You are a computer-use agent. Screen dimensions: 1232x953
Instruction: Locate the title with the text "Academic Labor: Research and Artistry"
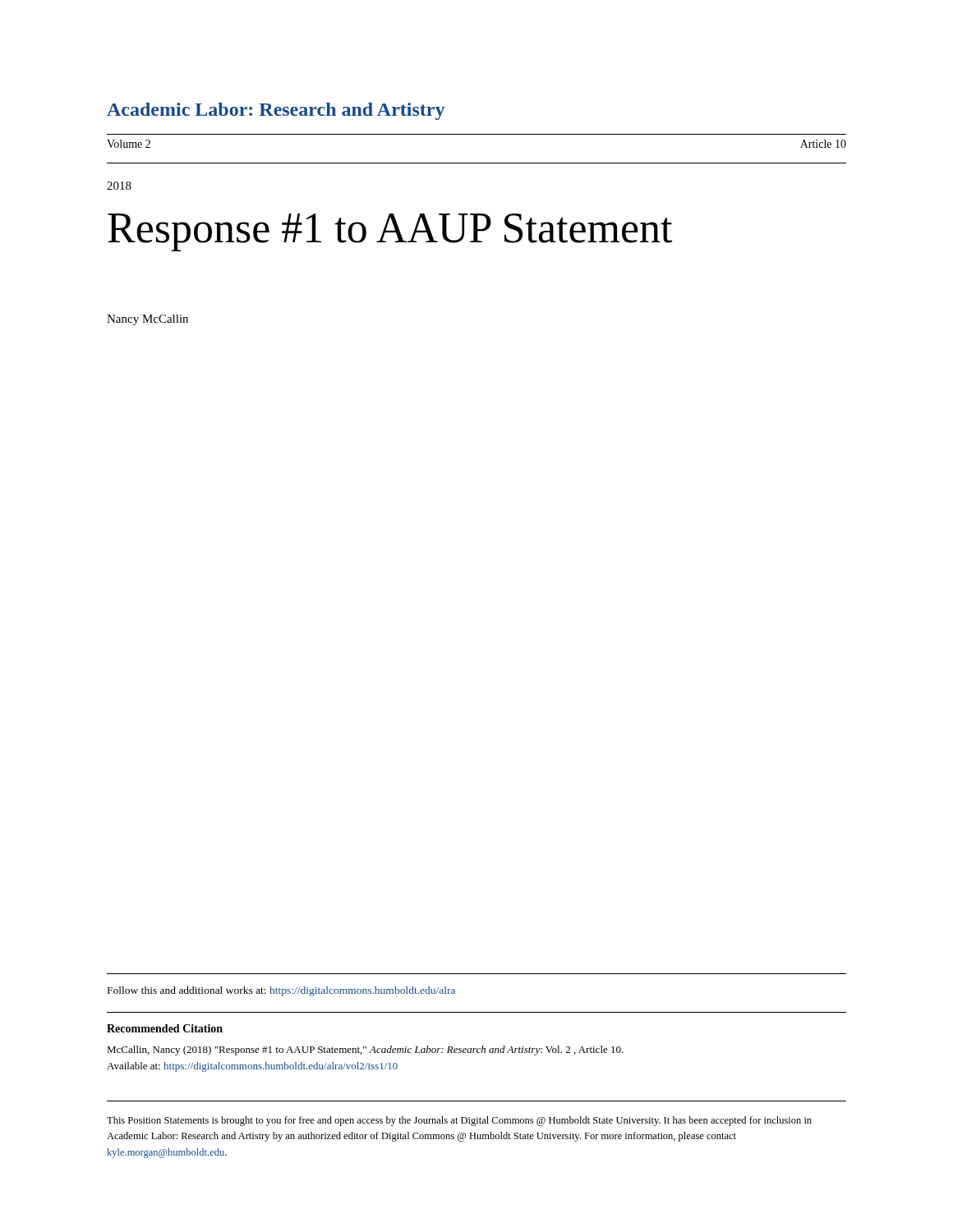276,109
